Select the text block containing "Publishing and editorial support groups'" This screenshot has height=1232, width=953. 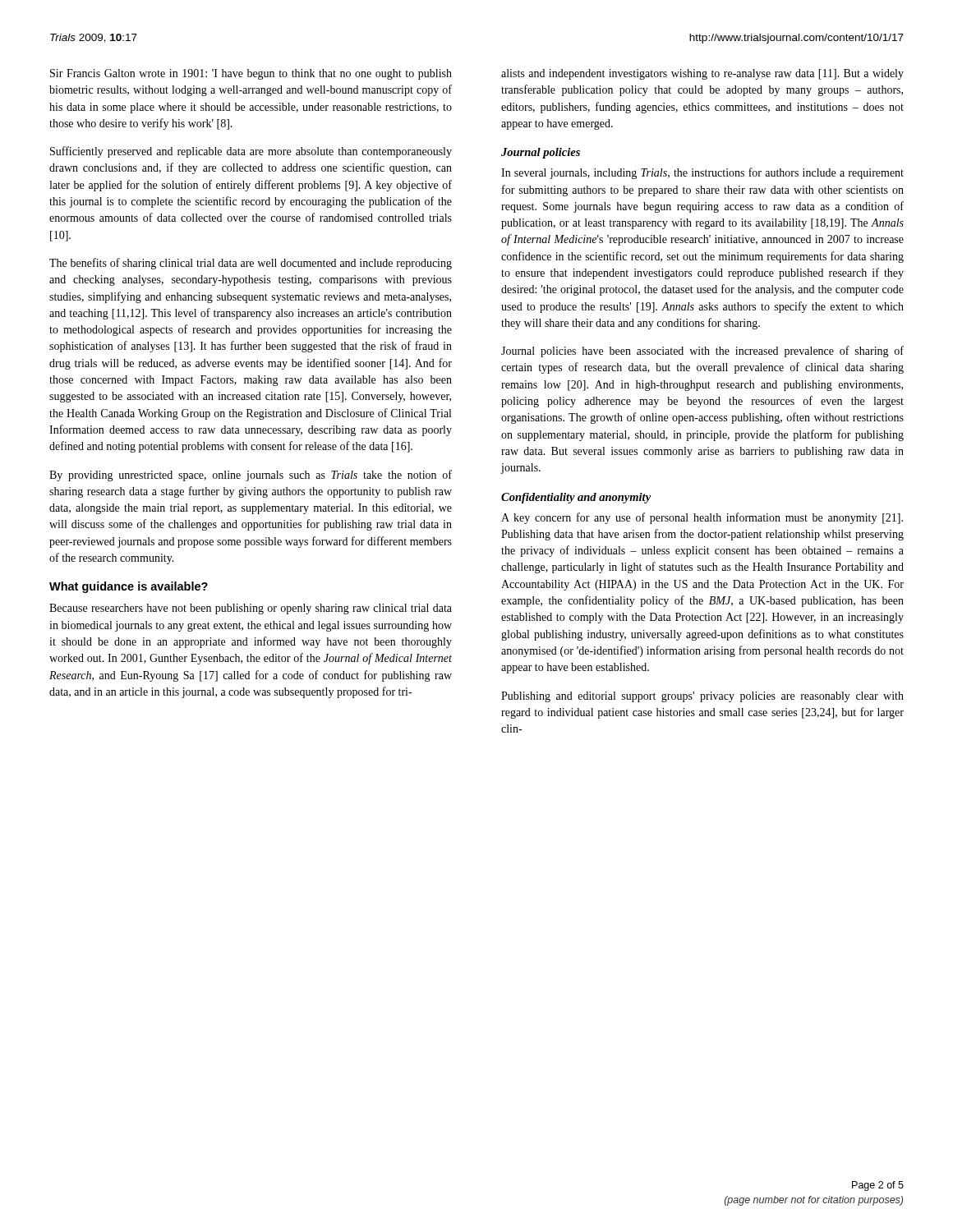[x=702, y=712]
